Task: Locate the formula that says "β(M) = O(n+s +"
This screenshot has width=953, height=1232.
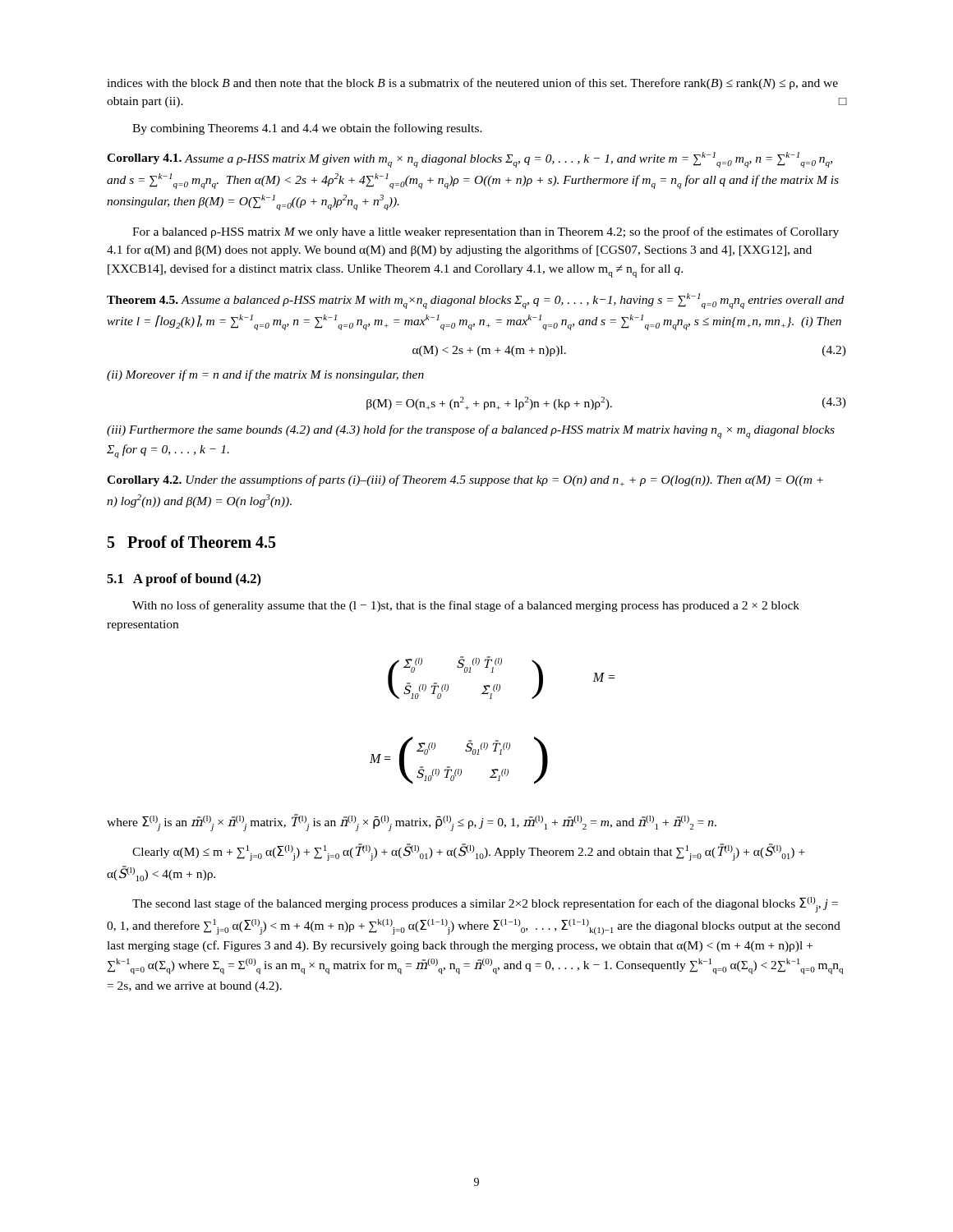Action: 606,402
